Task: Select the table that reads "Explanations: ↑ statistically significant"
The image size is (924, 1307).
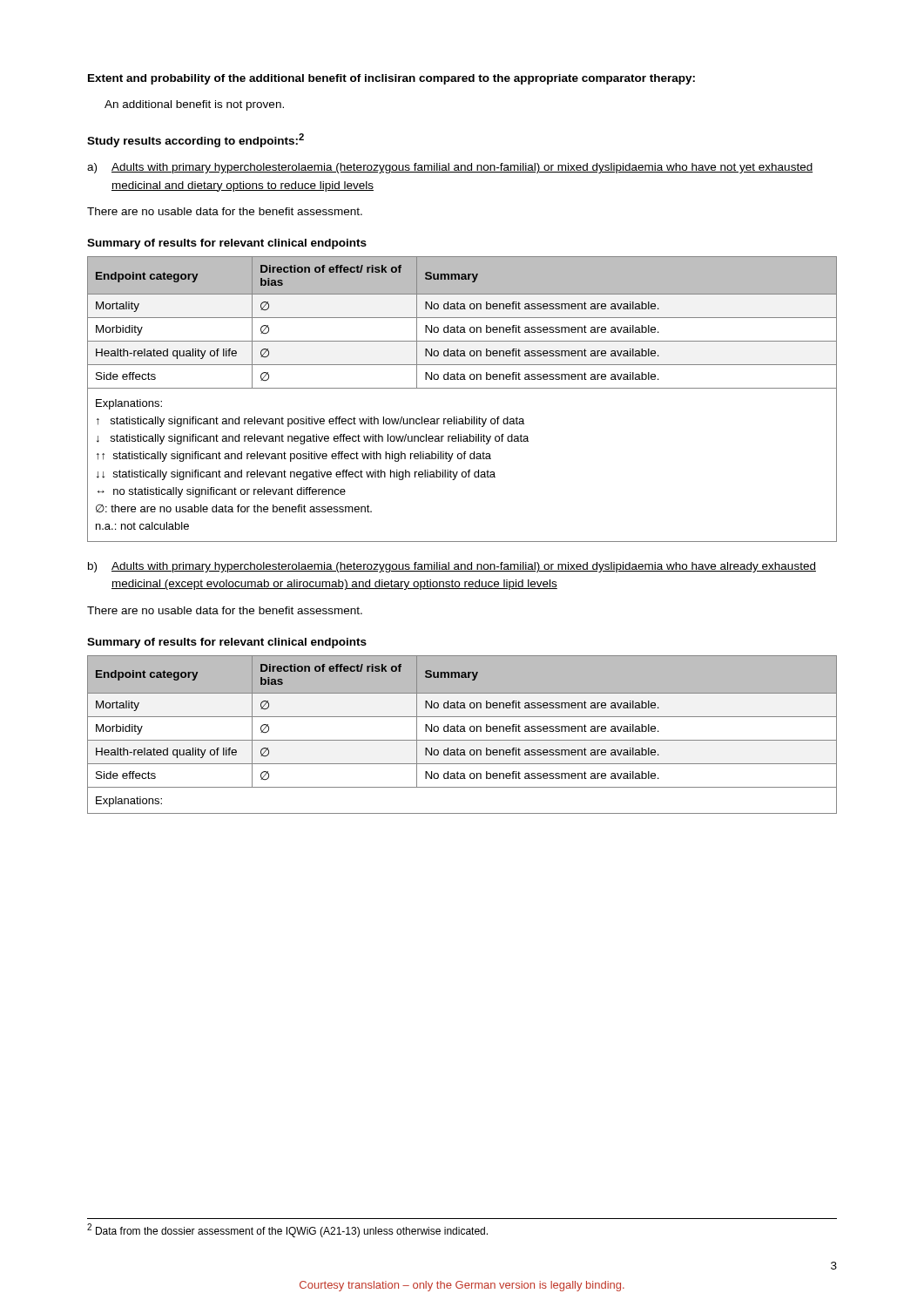Action: pyautogui.click(x=462, y=399)
